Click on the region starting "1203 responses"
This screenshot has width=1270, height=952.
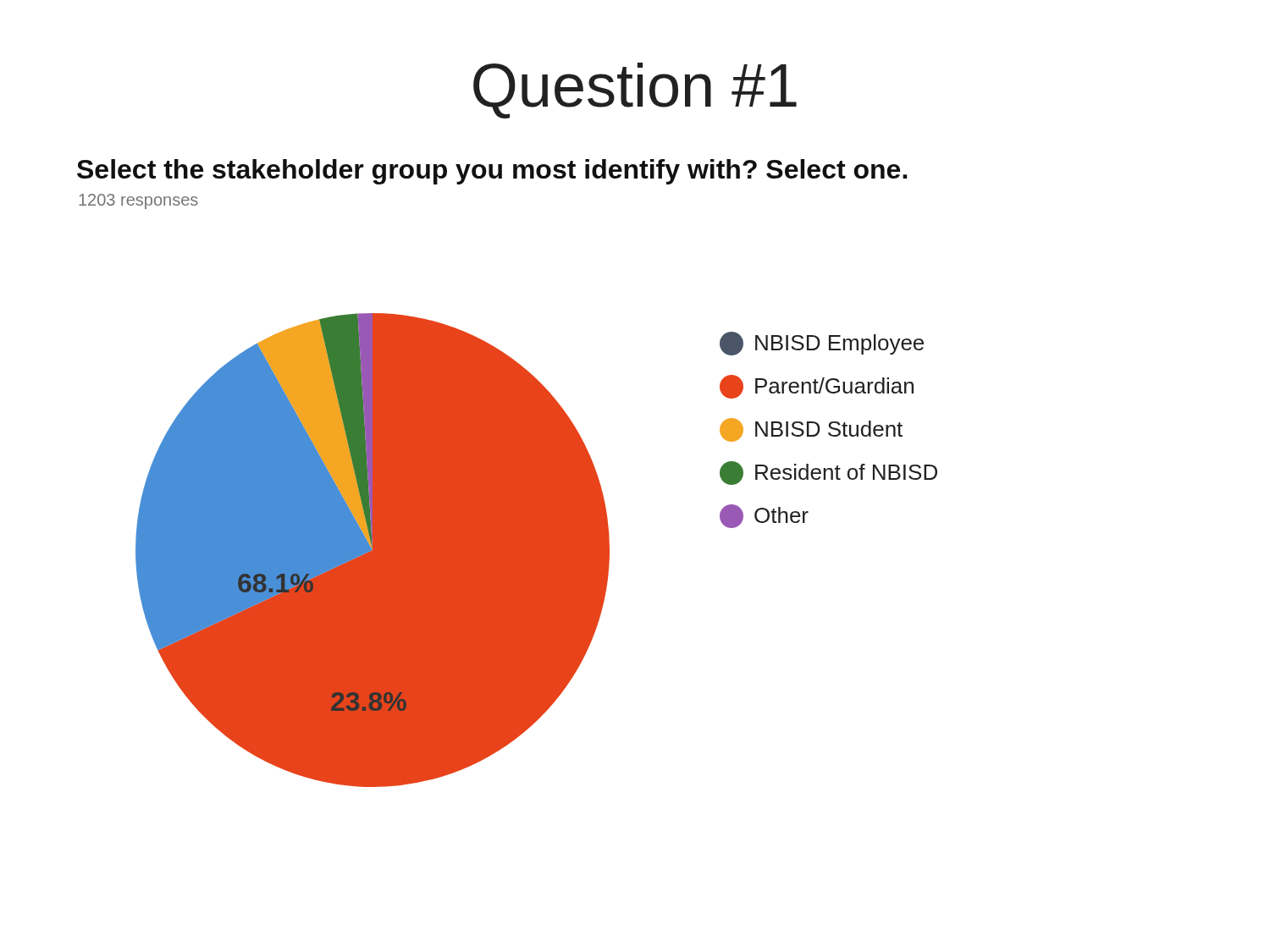(138, 200)
